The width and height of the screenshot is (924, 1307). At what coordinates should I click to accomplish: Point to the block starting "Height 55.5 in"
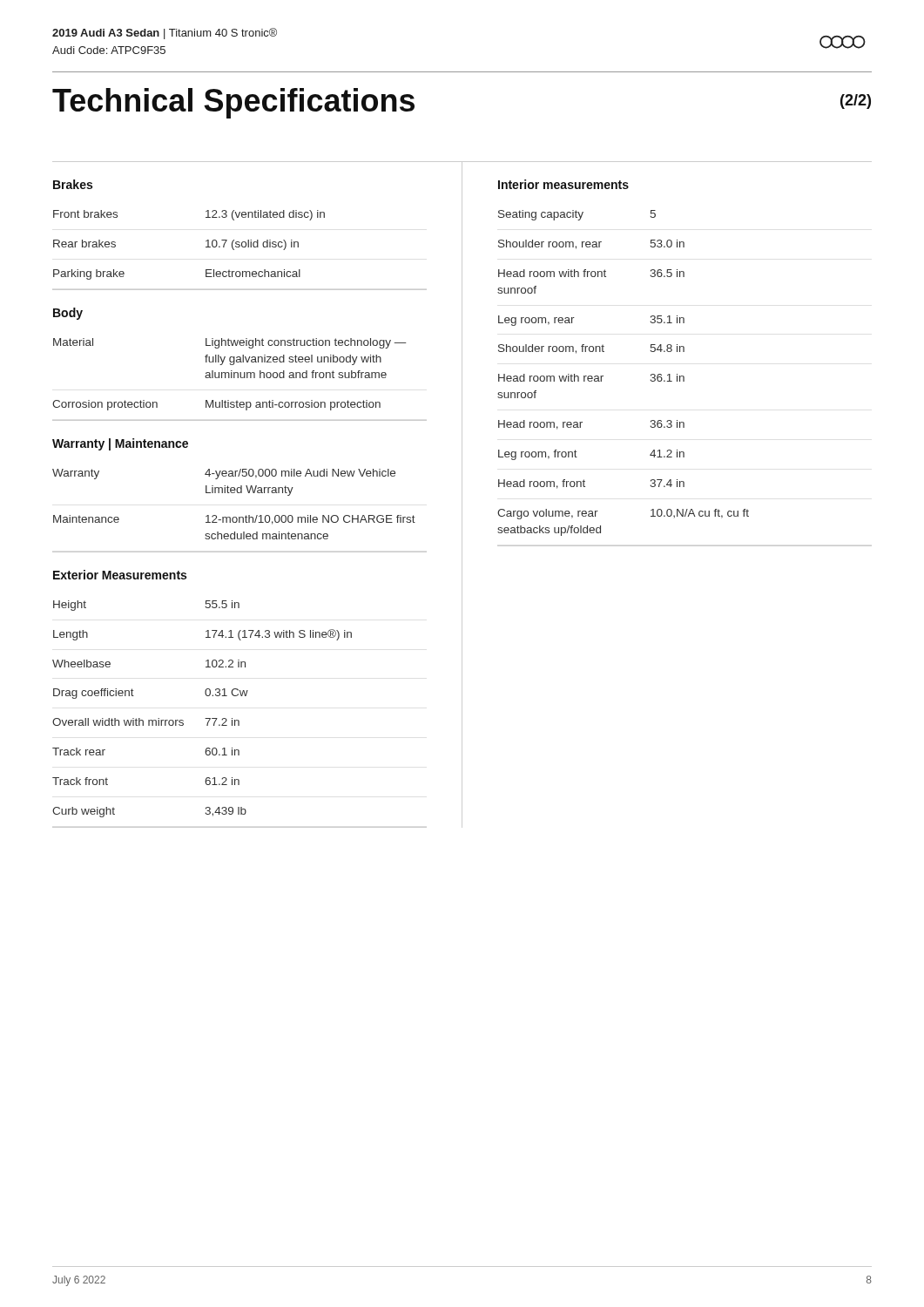tap(240, 605)
